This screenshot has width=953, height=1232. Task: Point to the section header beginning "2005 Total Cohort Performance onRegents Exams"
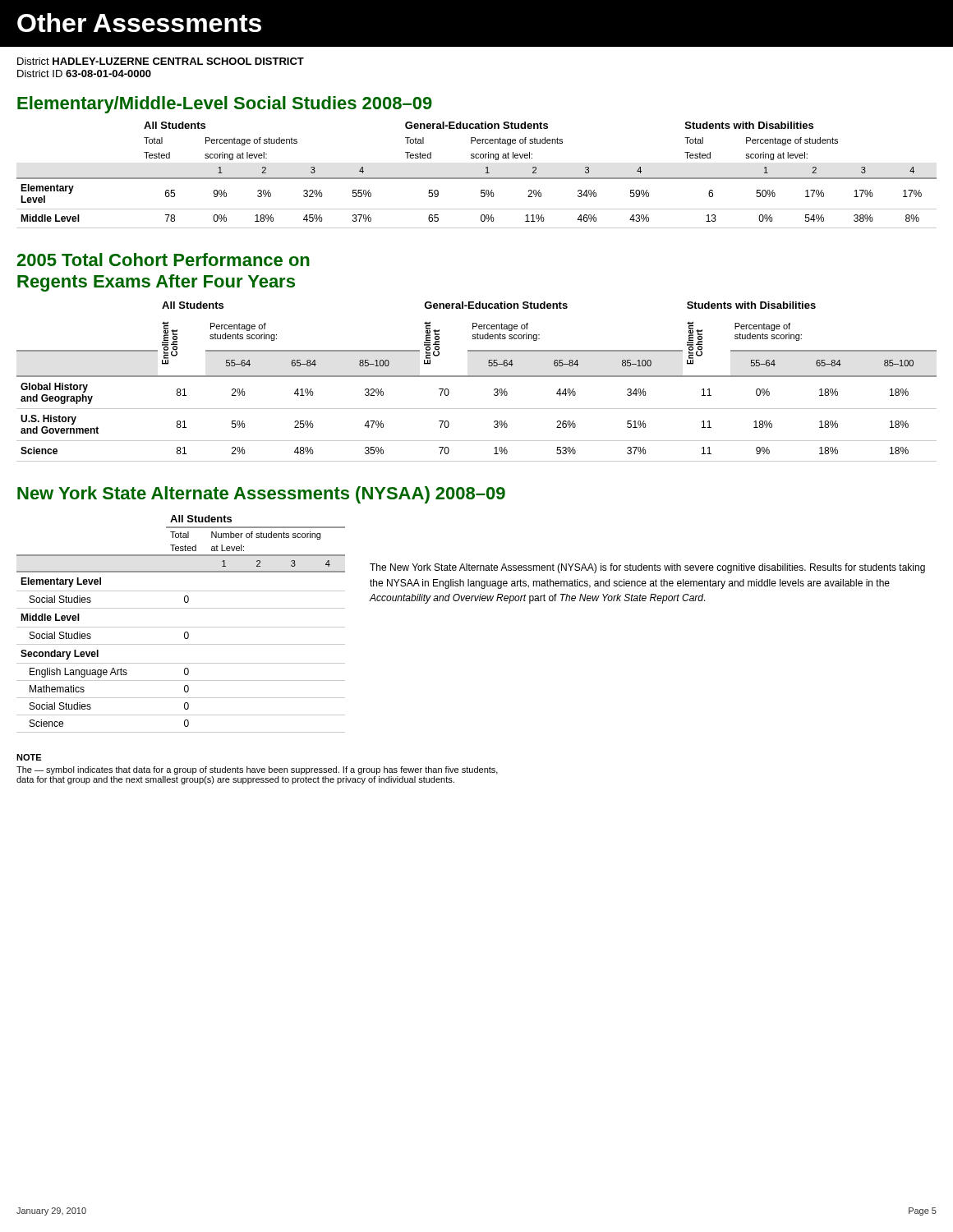pos(163,271)
